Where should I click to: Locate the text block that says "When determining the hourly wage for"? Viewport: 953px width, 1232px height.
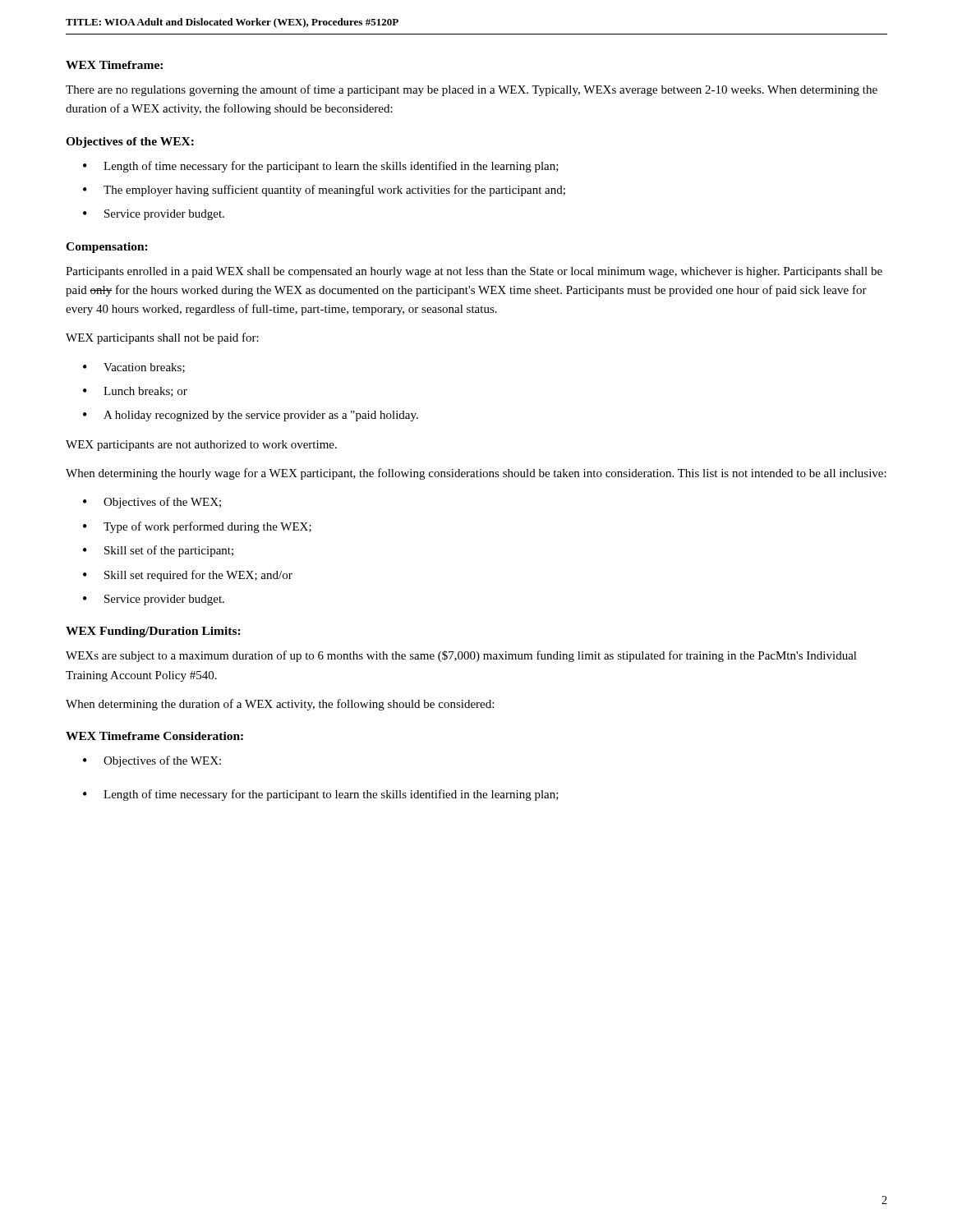coord(476,473)
